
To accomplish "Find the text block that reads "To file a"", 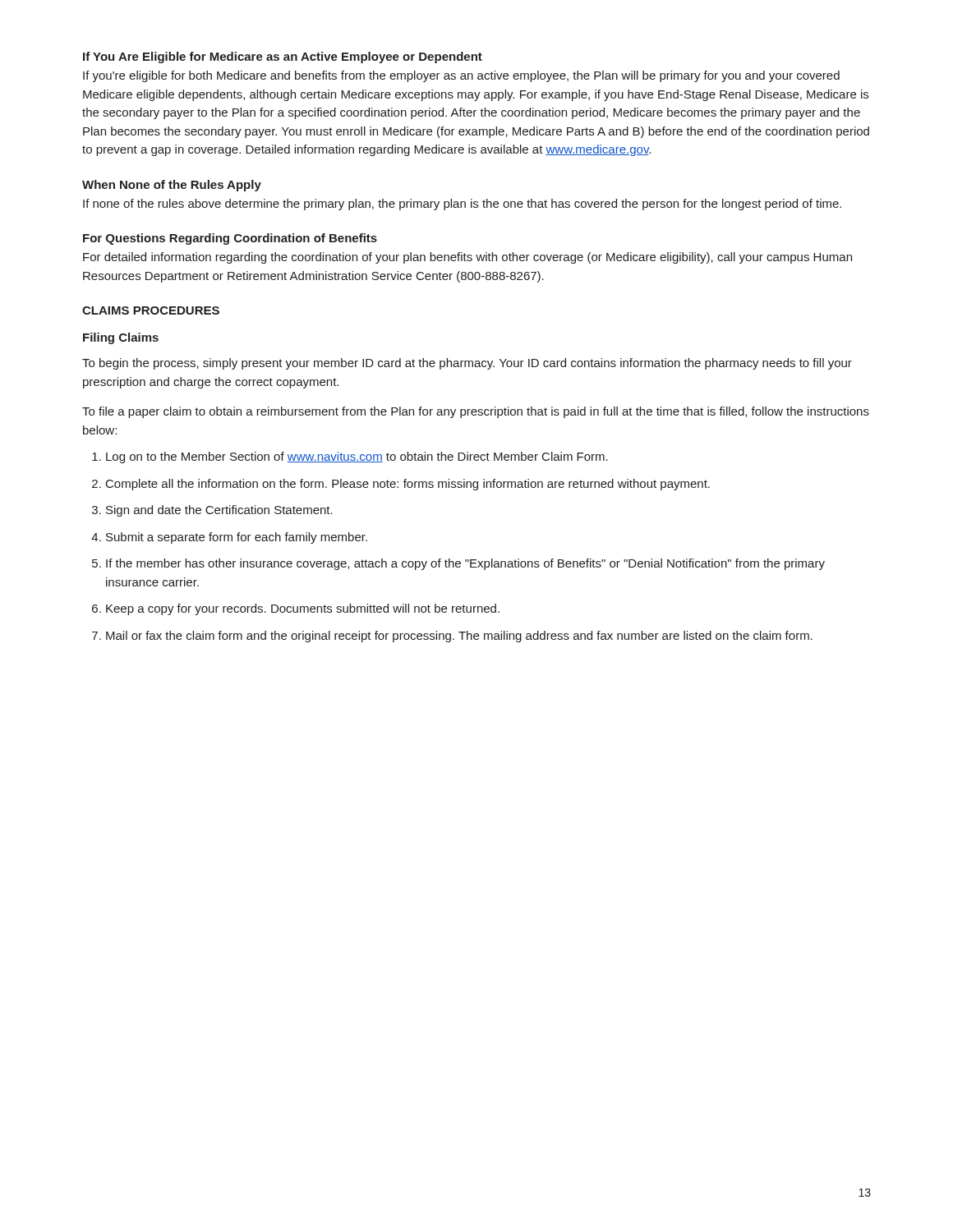I will [x=476, y=421].
